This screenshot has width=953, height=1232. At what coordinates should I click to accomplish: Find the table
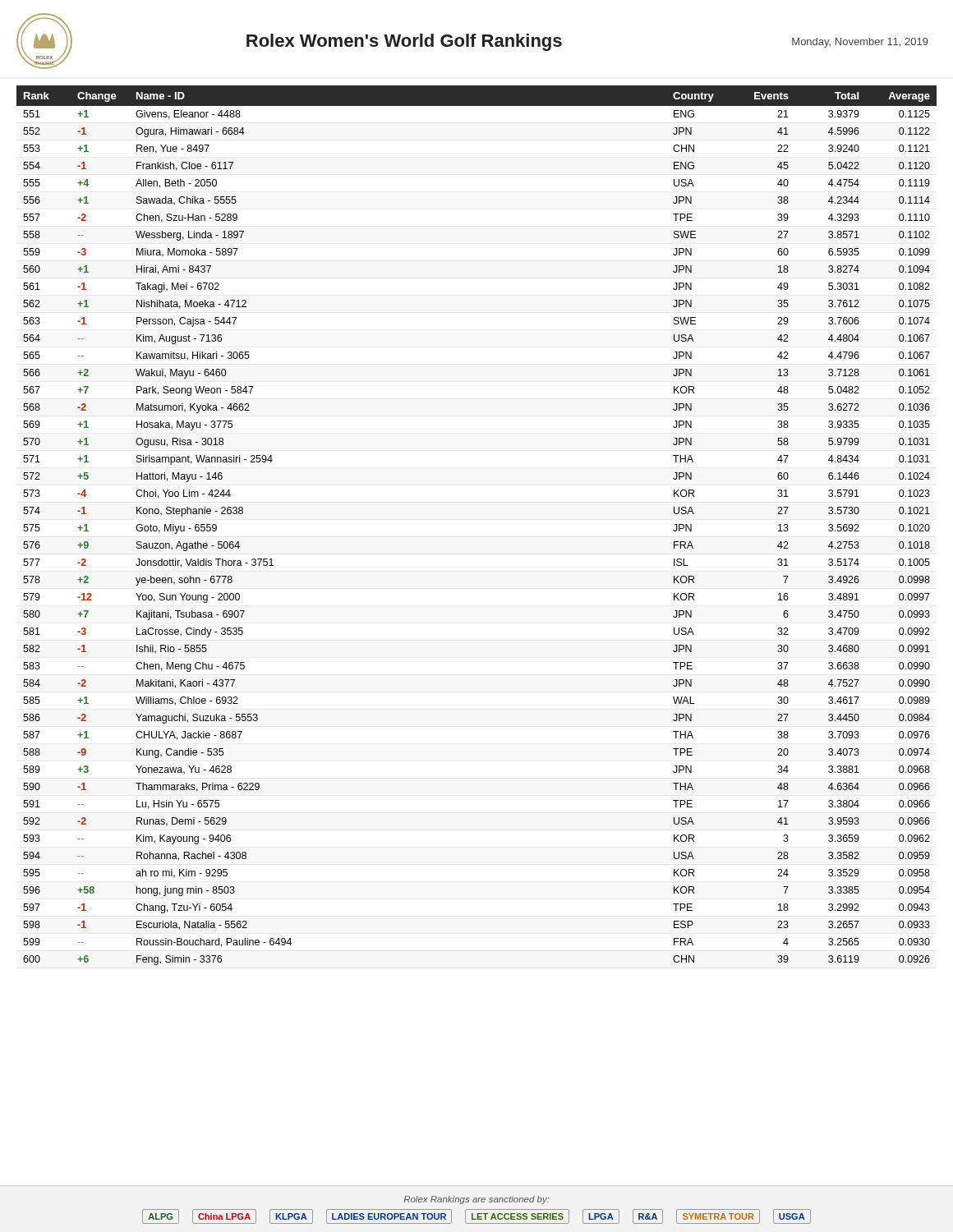point(476,524)
